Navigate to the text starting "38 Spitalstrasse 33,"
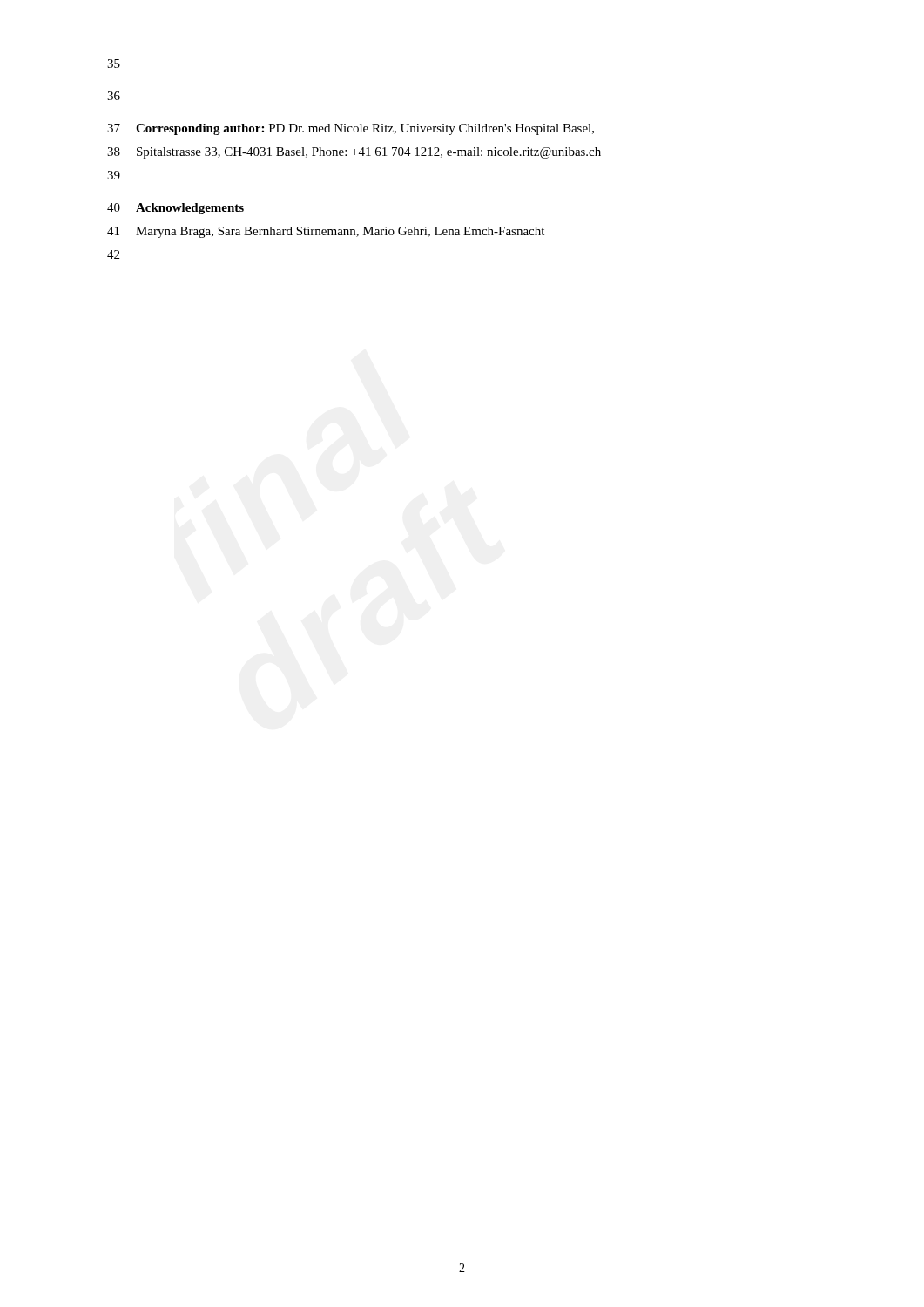Screen dimensions: 1307x924 pyautogui.click(x=471, y=152)
